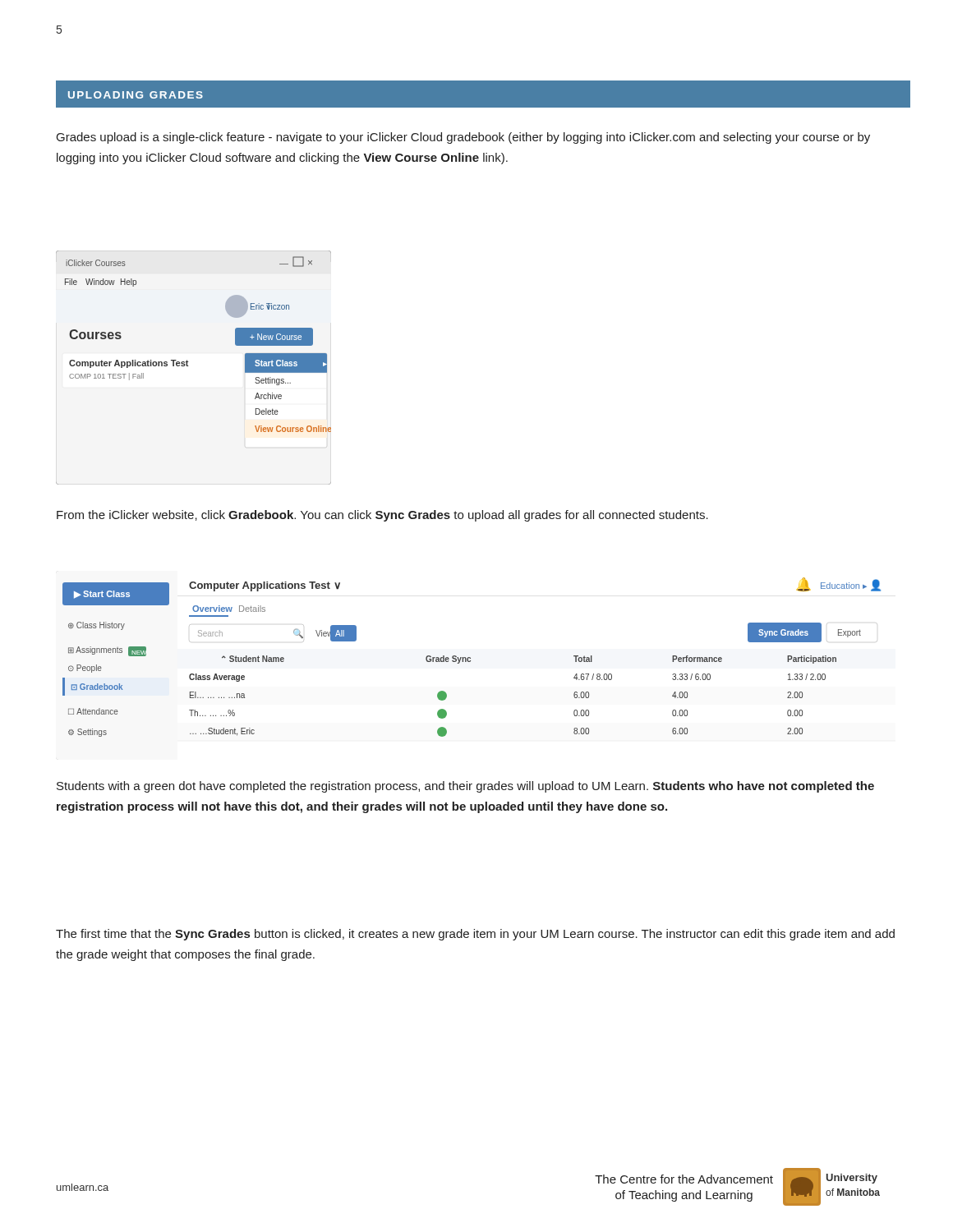Click on the text starting "The first time that the"

coord(476,944)
